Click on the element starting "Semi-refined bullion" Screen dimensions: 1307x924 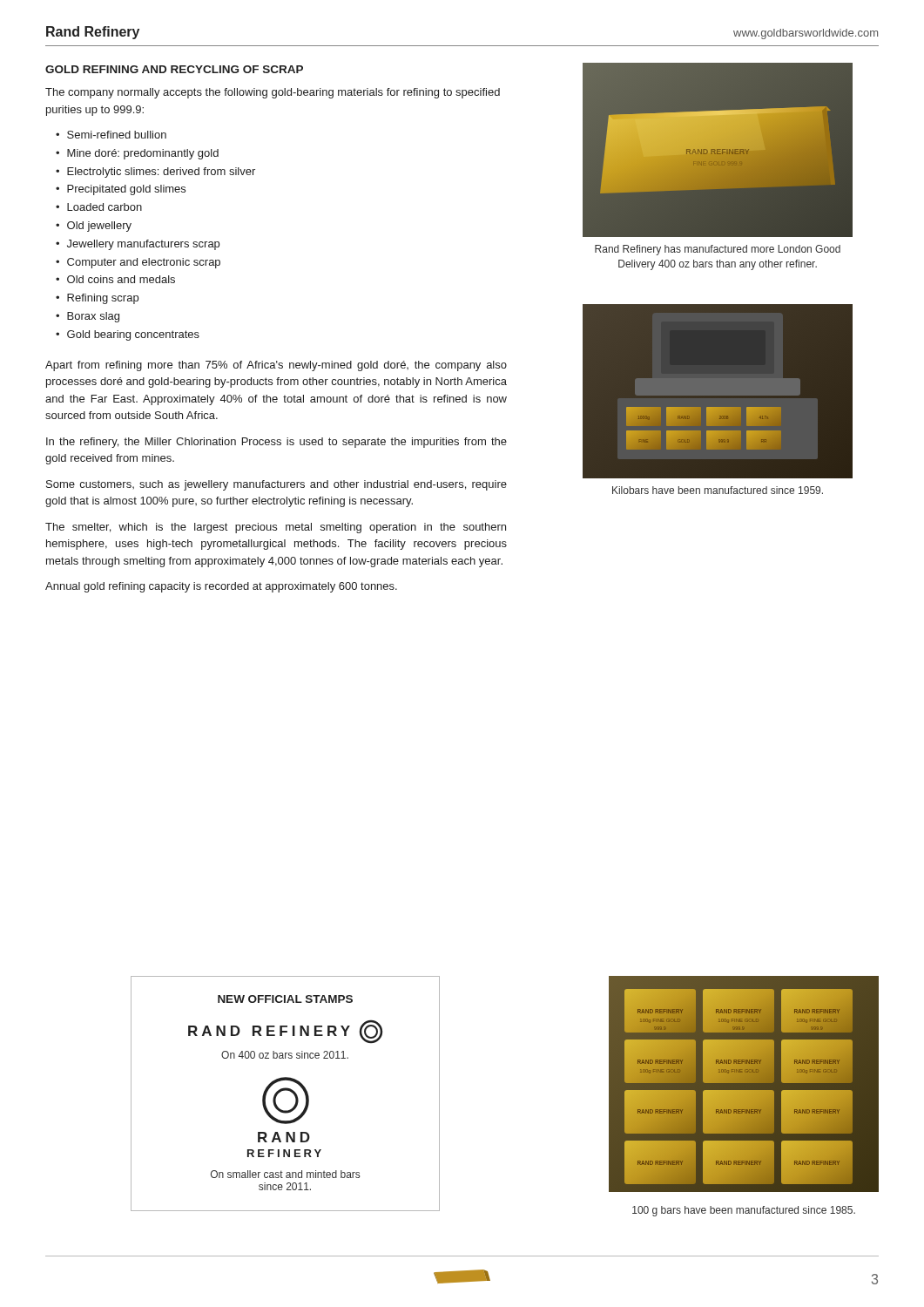point(117,135)
